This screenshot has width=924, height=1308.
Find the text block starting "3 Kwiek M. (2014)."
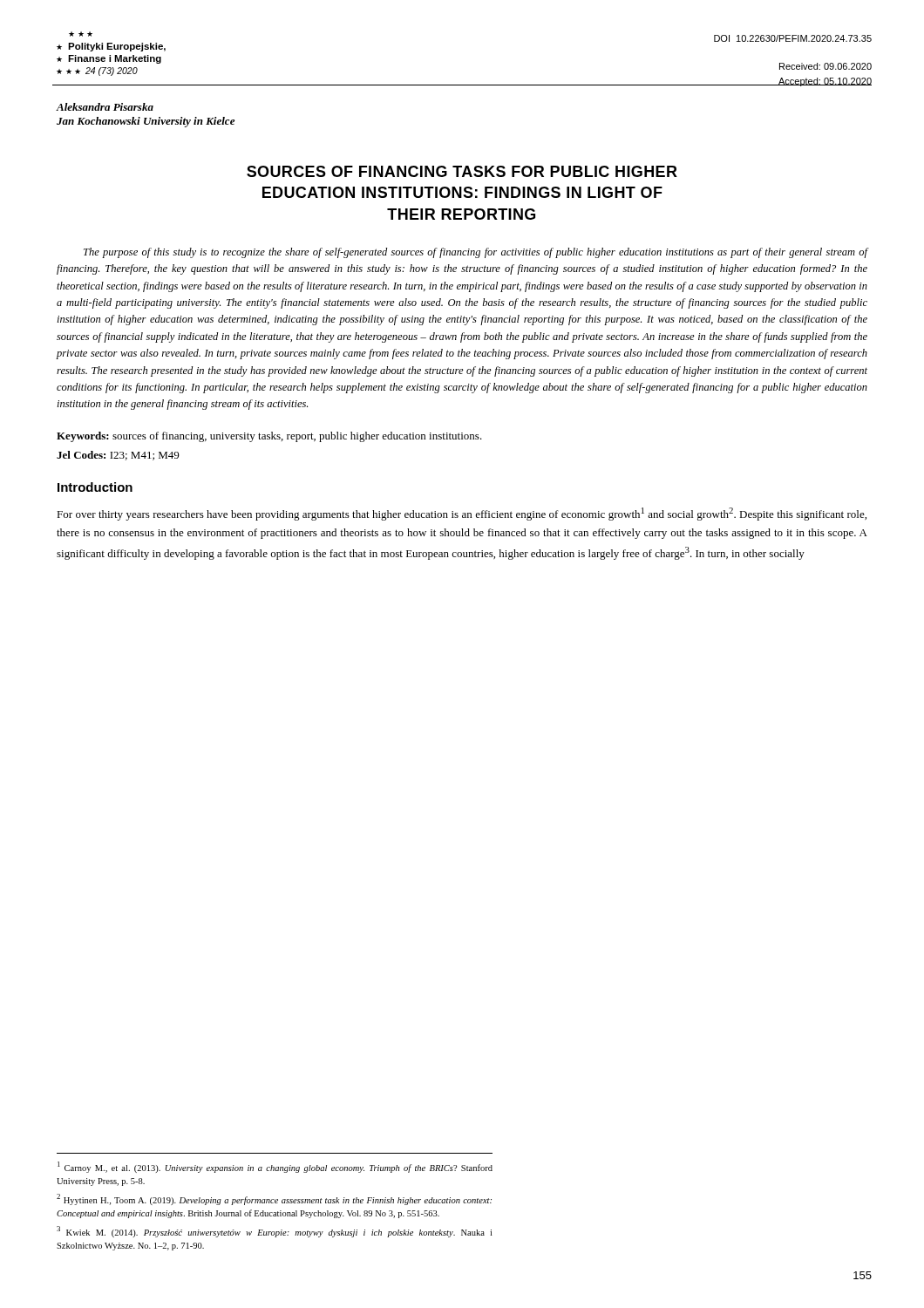[275, 1237]
